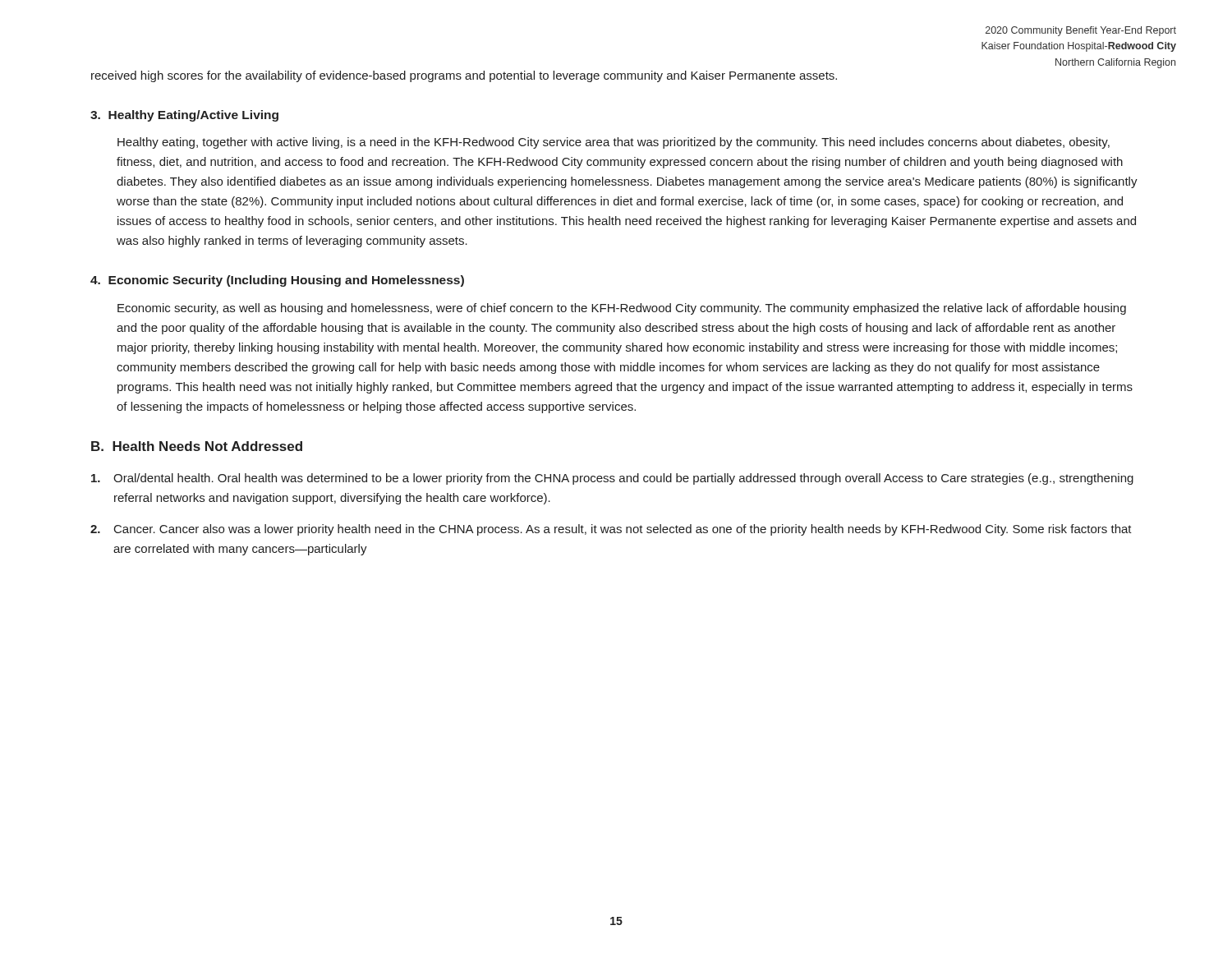
Task: Find the text block starting "received high scores for the availability"
Action: click(x=464, y=75)
